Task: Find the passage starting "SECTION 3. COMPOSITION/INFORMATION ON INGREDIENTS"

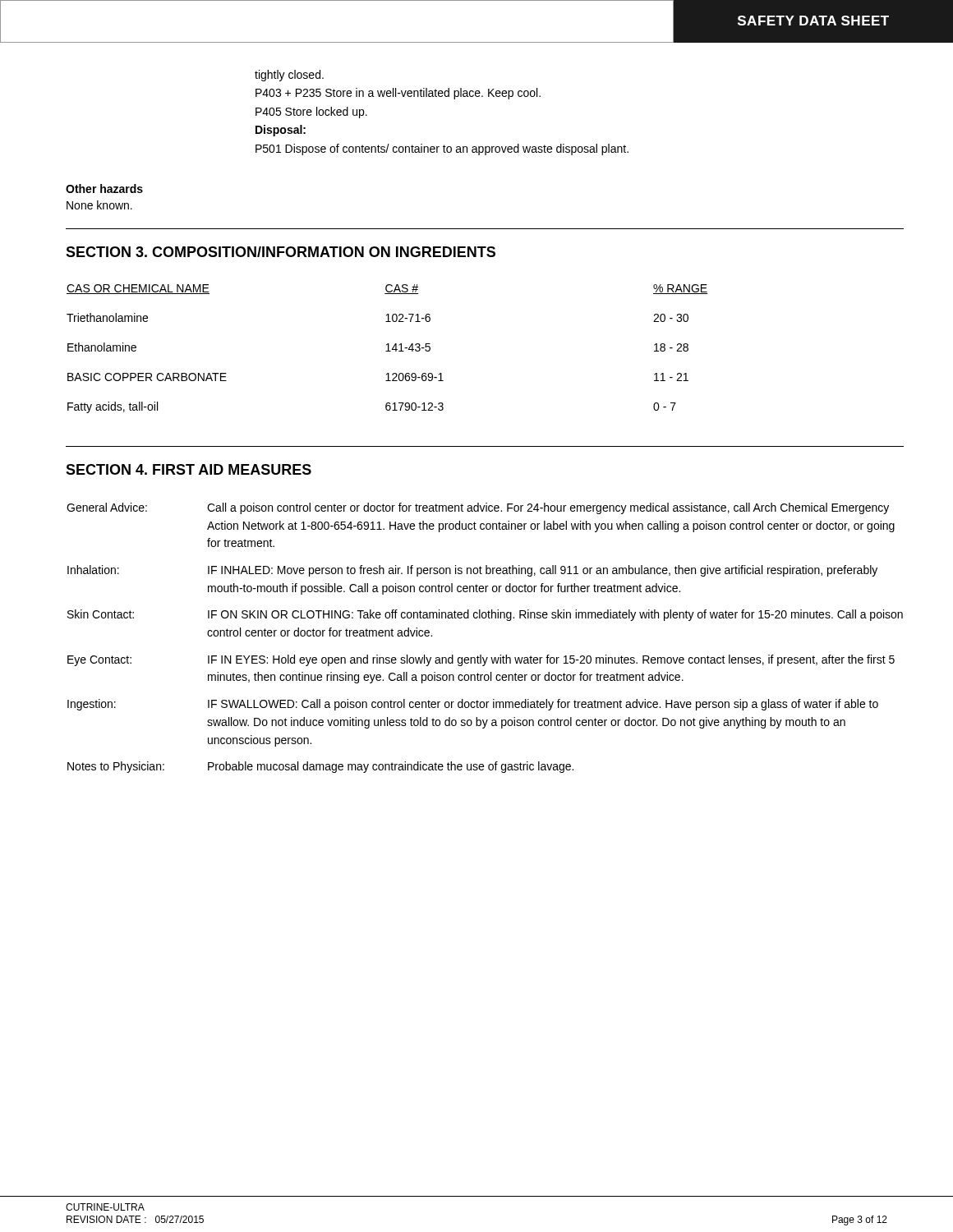Action: click(281, 252)
